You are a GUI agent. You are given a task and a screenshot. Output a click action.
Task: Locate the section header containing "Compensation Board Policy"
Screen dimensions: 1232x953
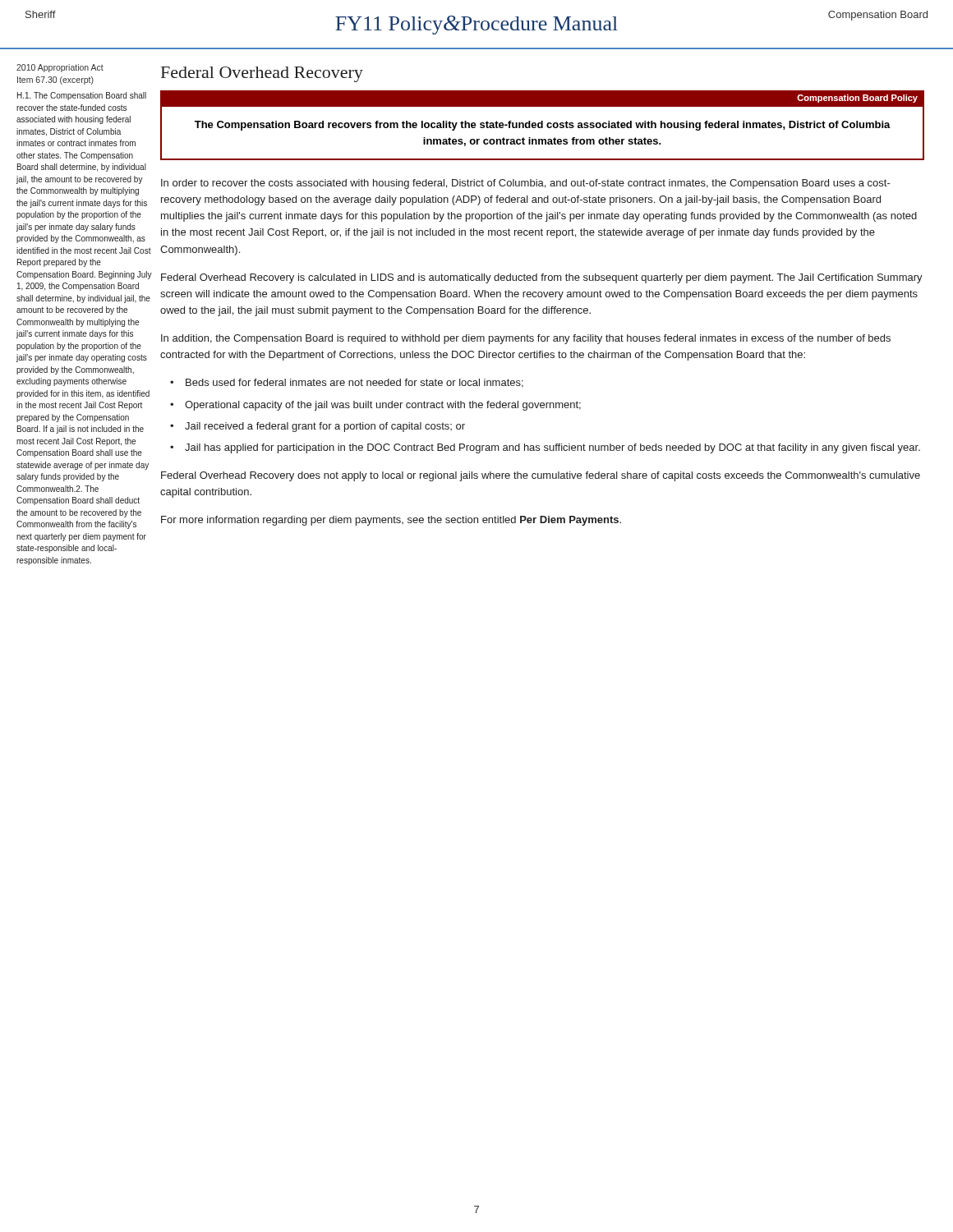pos(857,98)
